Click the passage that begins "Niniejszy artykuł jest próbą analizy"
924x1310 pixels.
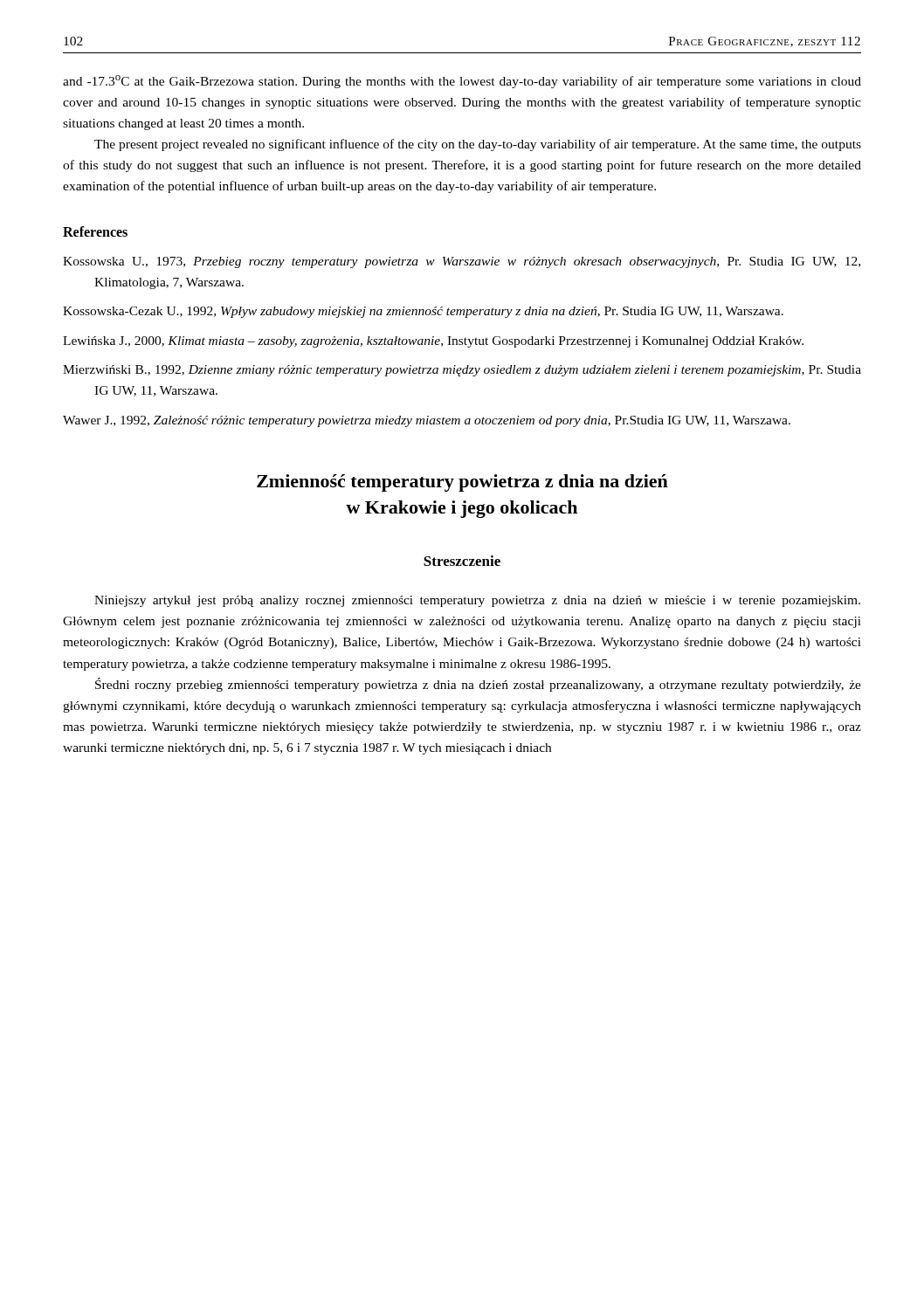462,674
